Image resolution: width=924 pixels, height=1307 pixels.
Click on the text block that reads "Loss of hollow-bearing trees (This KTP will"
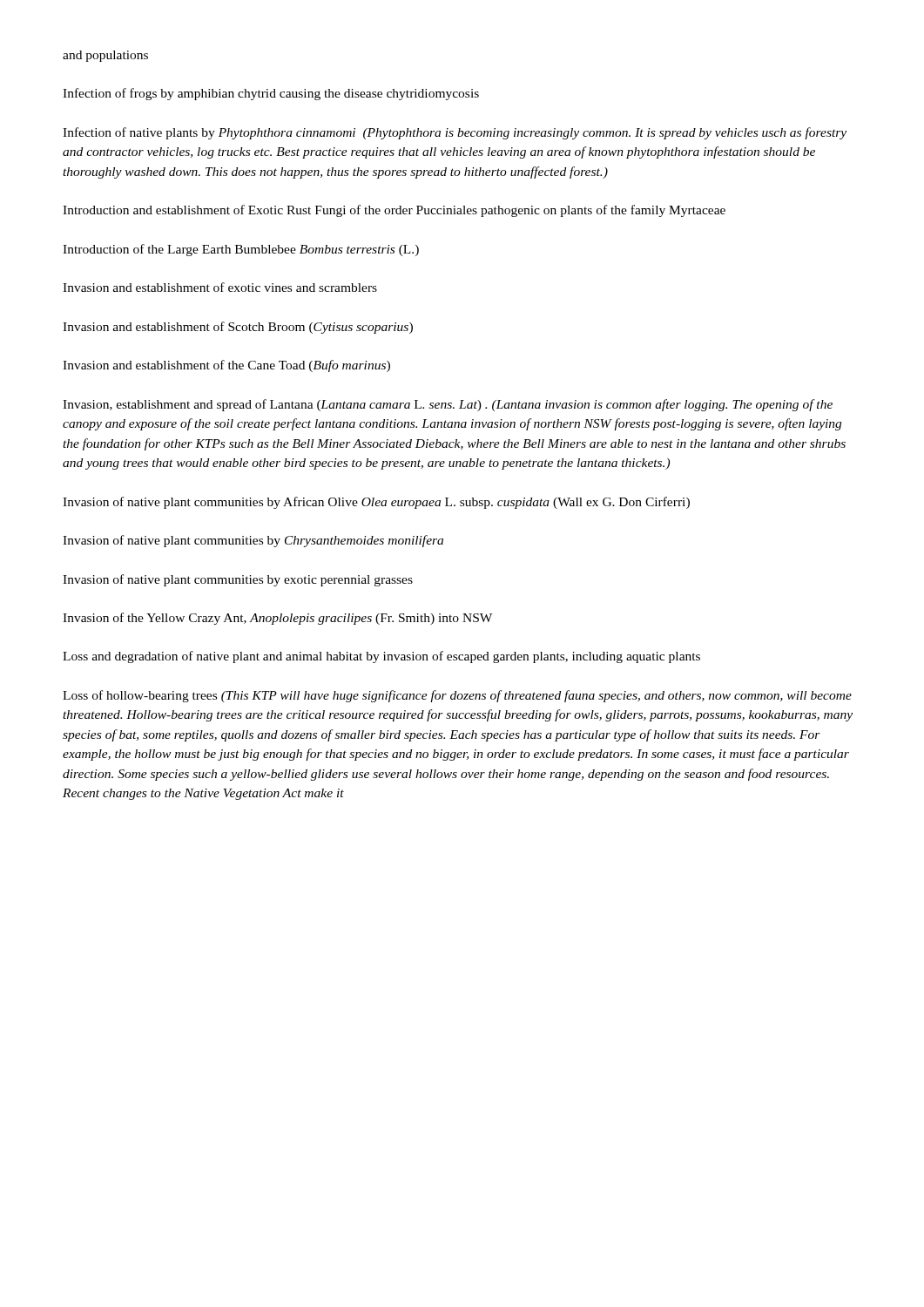click(462, 744)
